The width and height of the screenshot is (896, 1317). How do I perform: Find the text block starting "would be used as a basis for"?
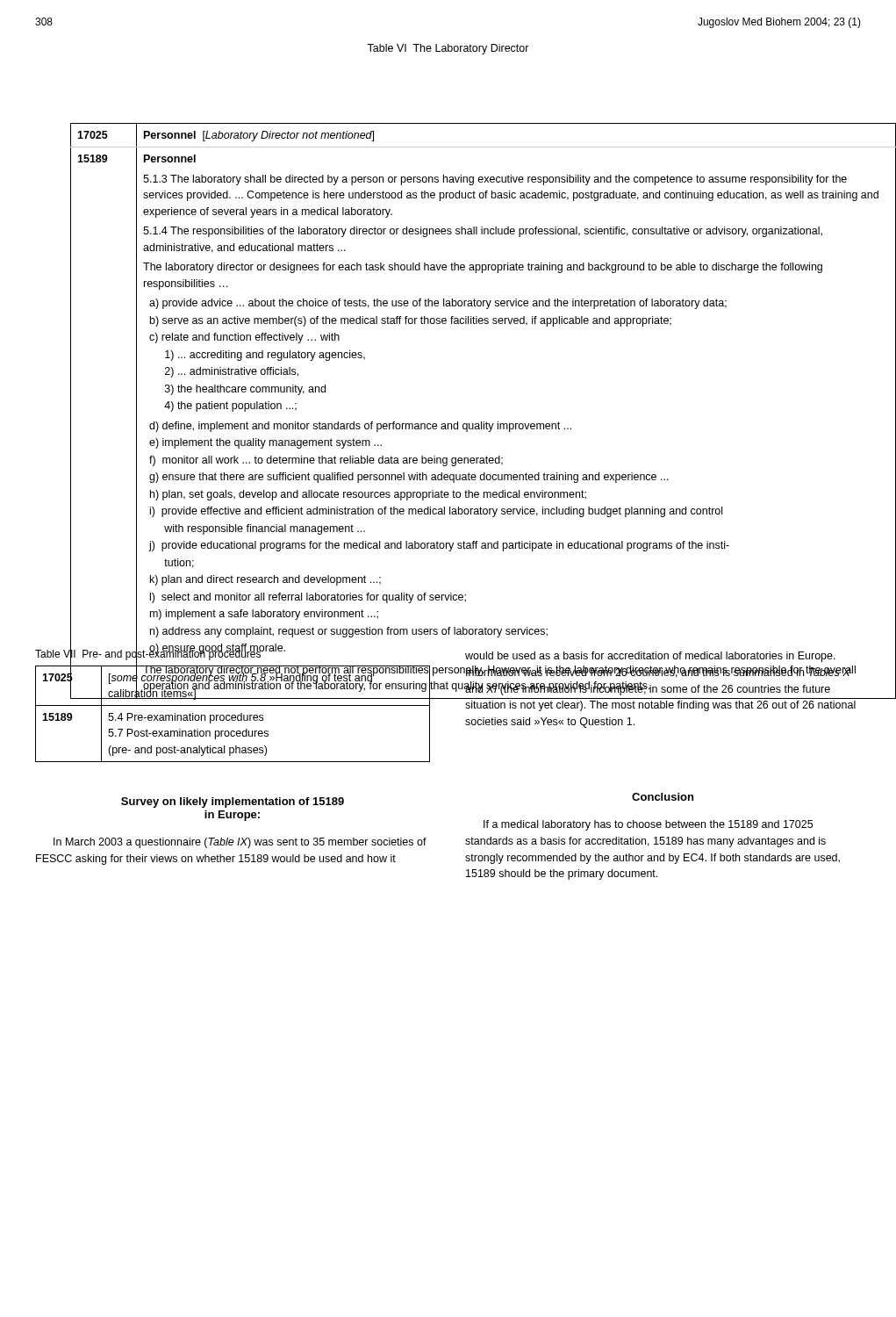pyautogui.click(x=660, y=689)
